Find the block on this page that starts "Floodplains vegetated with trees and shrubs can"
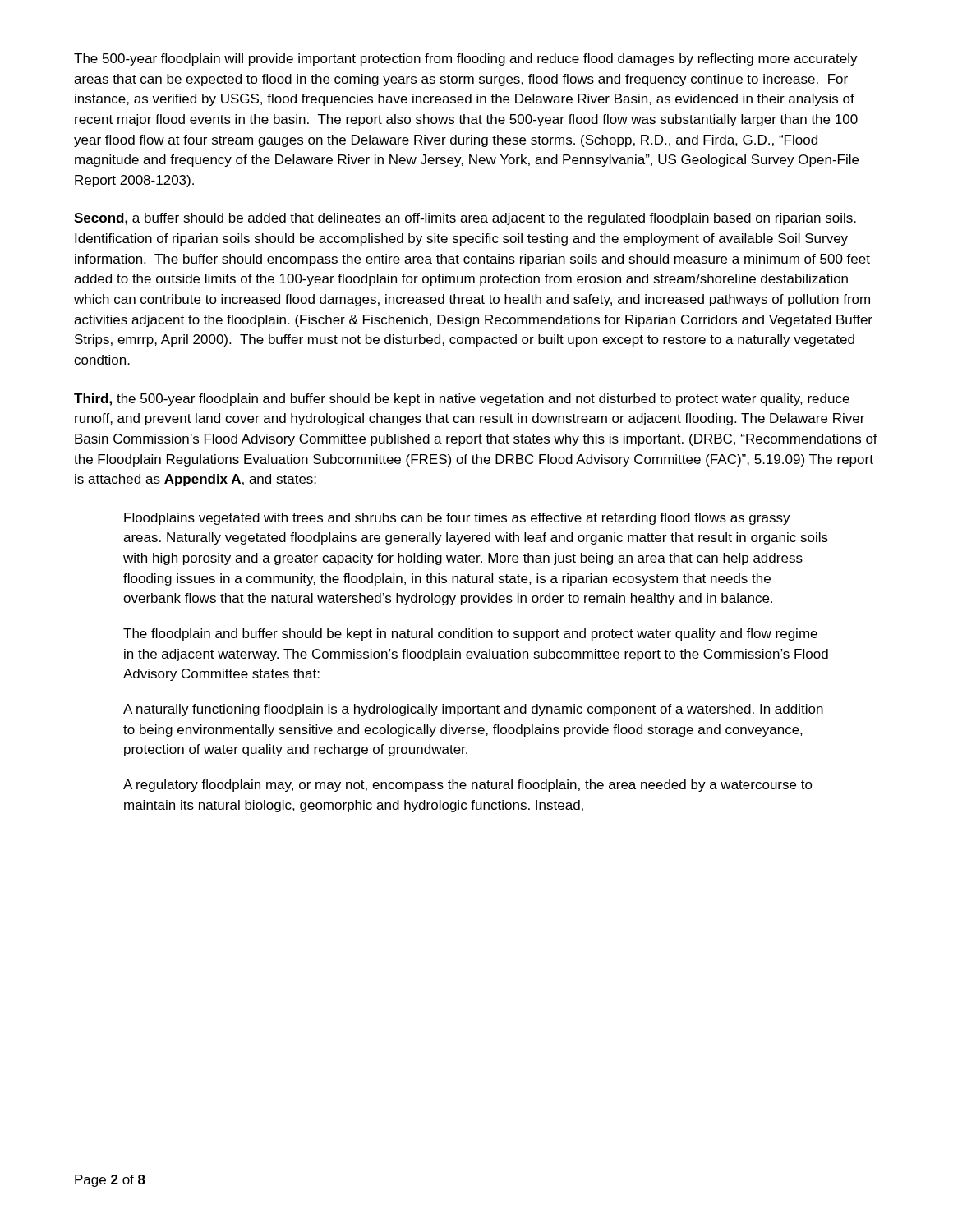The image size is (953, 1232). click(476, 558)
